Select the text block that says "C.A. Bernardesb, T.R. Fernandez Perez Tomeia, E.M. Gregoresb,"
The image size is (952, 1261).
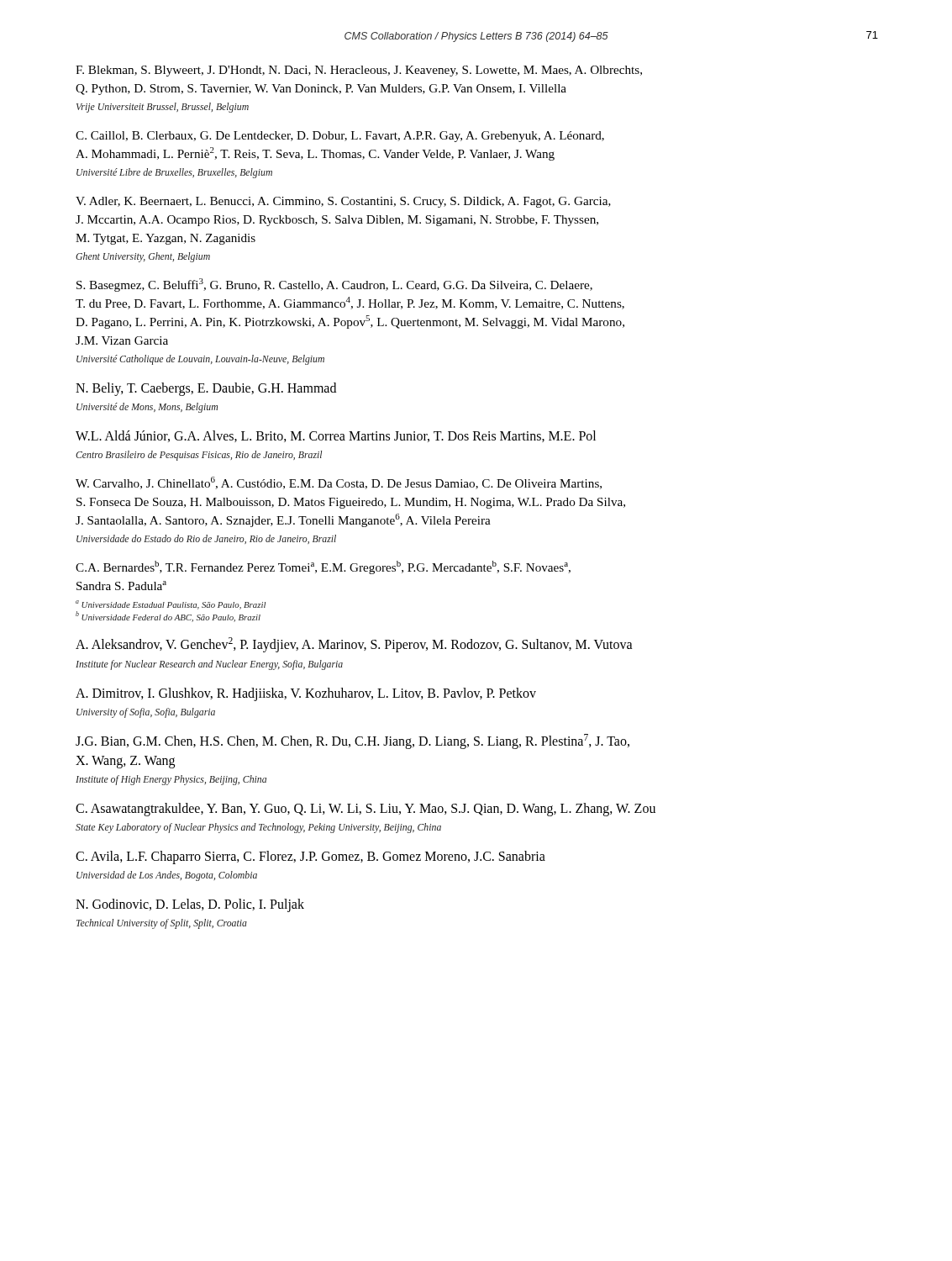(323, 576)
